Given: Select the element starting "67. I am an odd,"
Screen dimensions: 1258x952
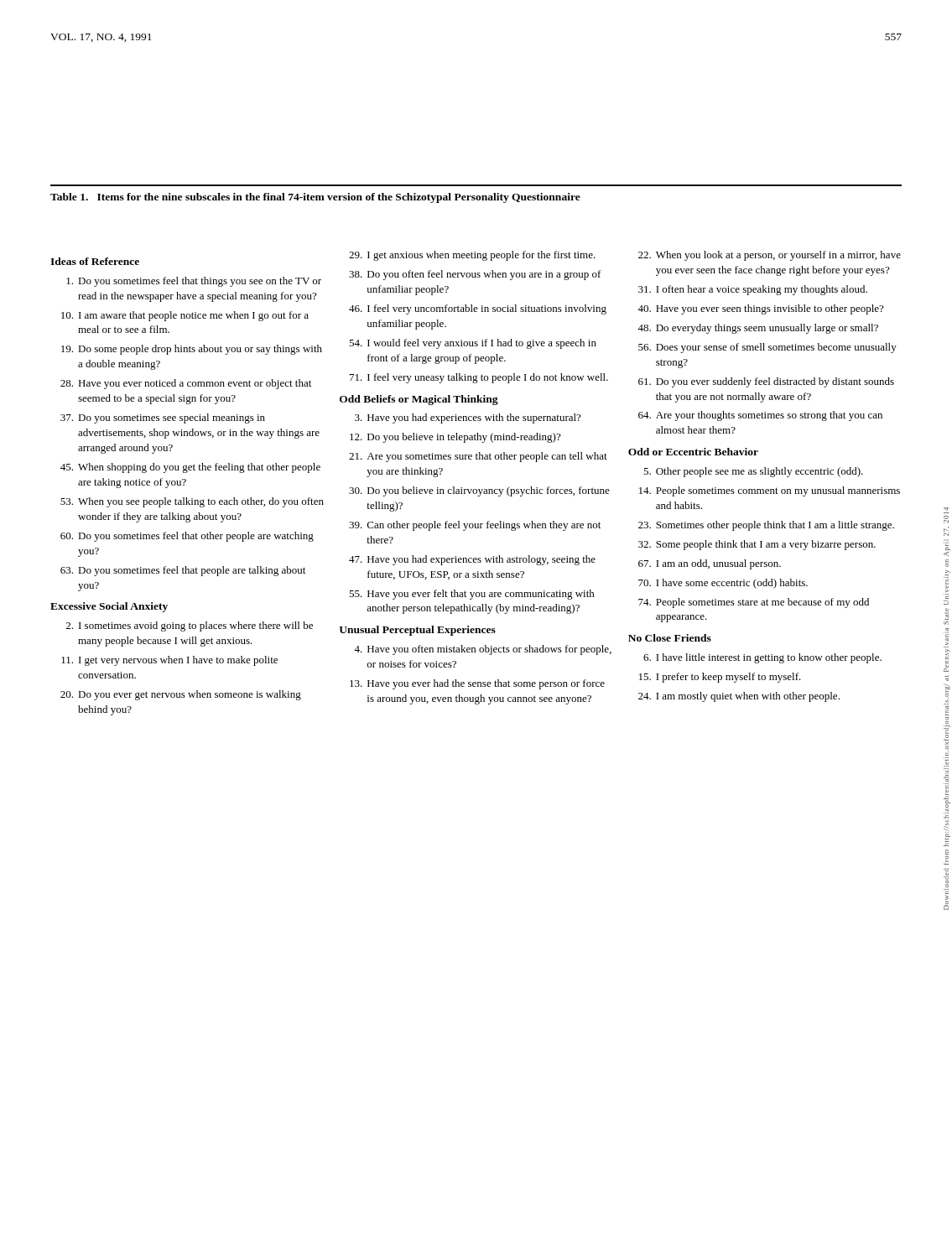Looking at the screenshot, I should coord(765,563).
